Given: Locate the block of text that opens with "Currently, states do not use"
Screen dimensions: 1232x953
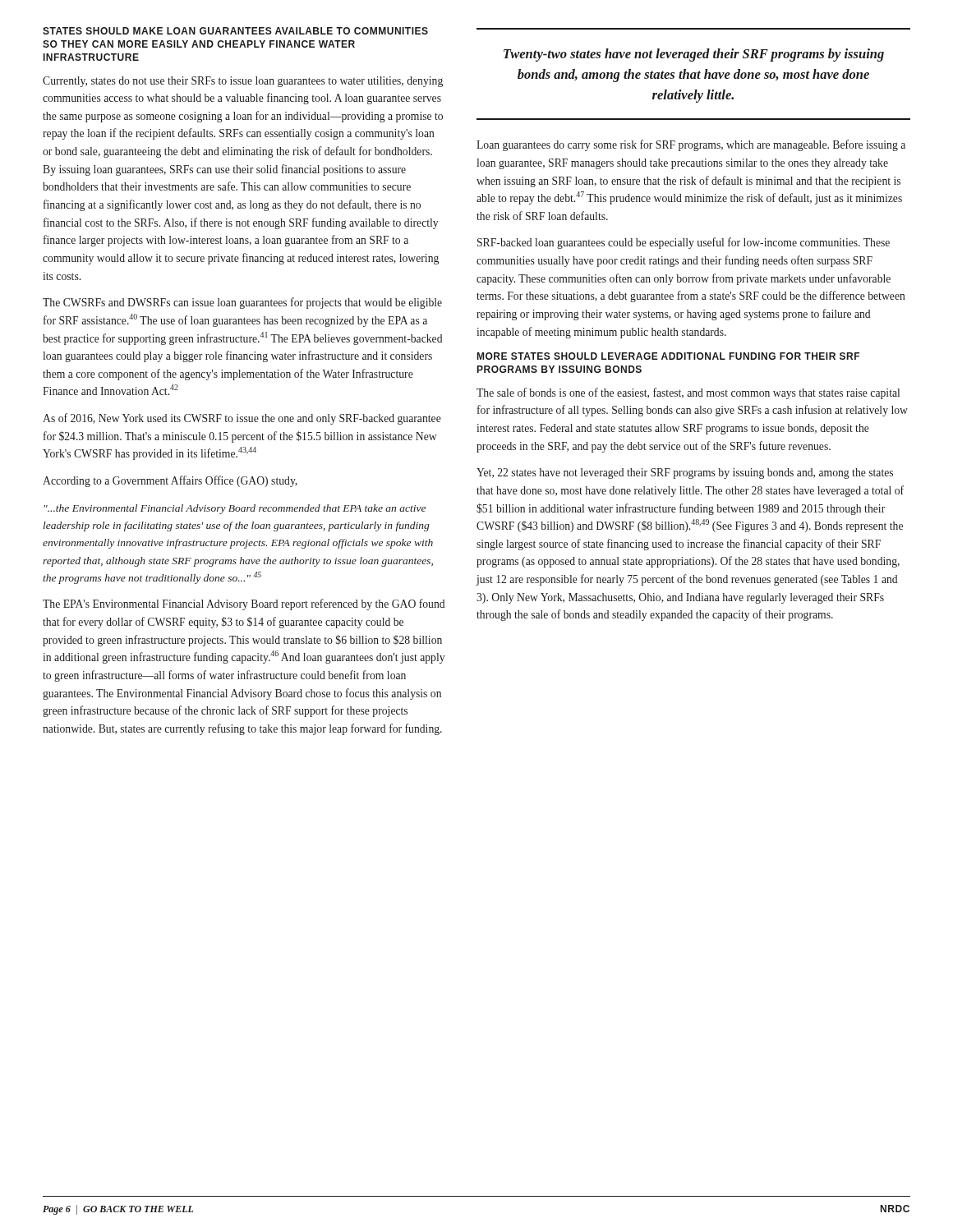Looking at the screenshot, I should [244, 179].
